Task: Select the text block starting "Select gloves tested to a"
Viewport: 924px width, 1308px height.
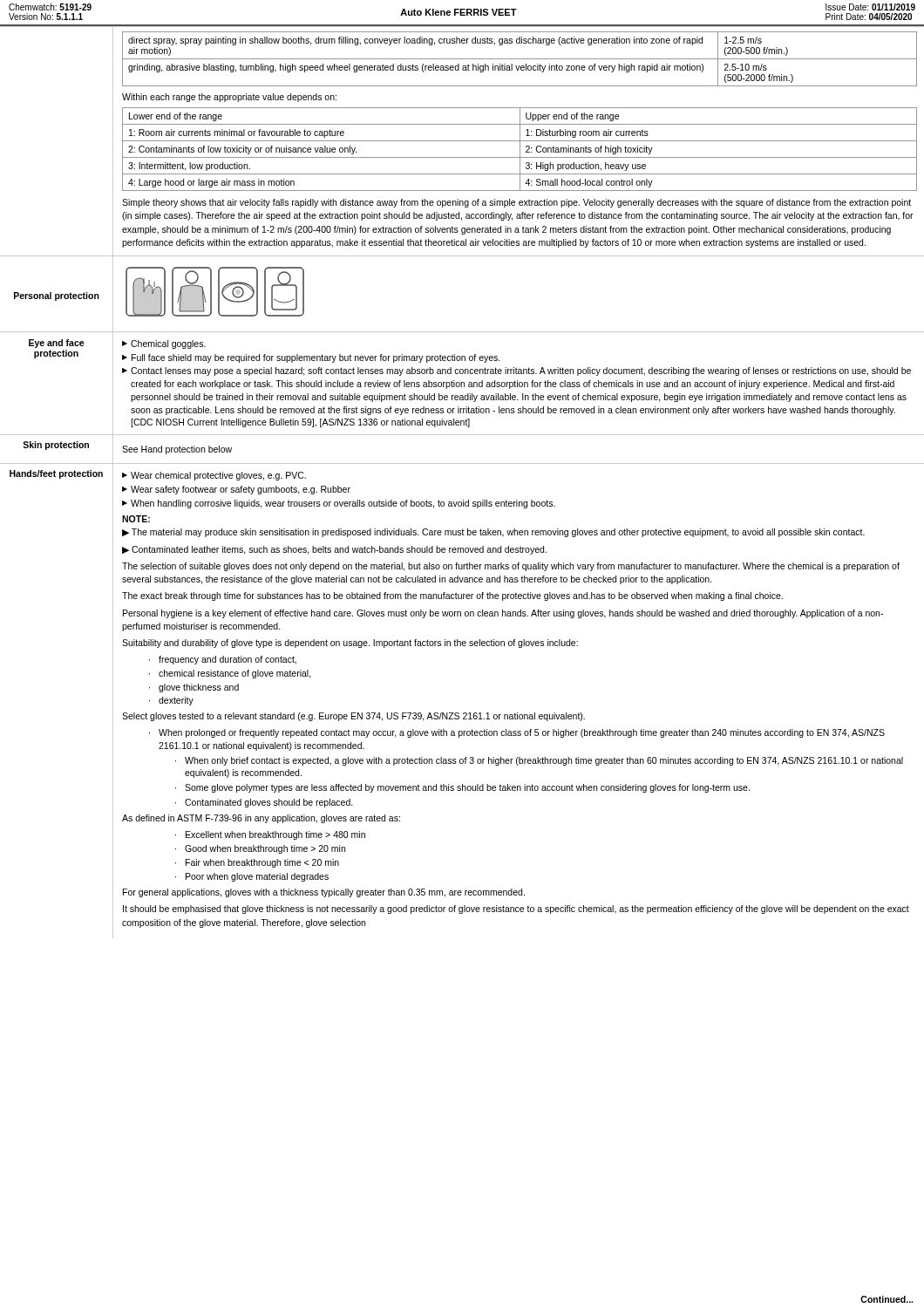Action: pyautogui.click(x=354, y=716)
